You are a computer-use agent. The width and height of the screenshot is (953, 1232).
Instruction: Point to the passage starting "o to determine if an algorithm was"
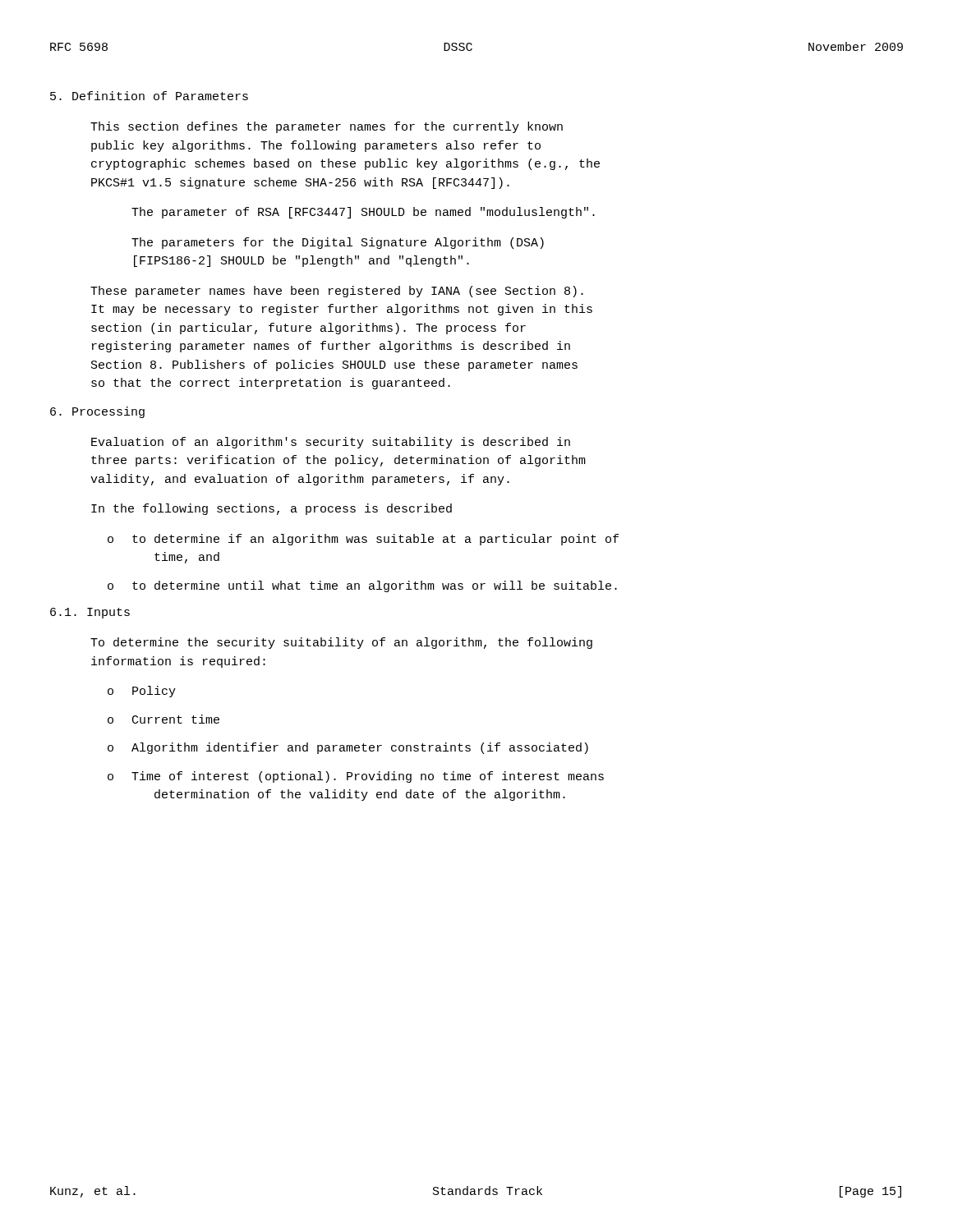point(505,549)
